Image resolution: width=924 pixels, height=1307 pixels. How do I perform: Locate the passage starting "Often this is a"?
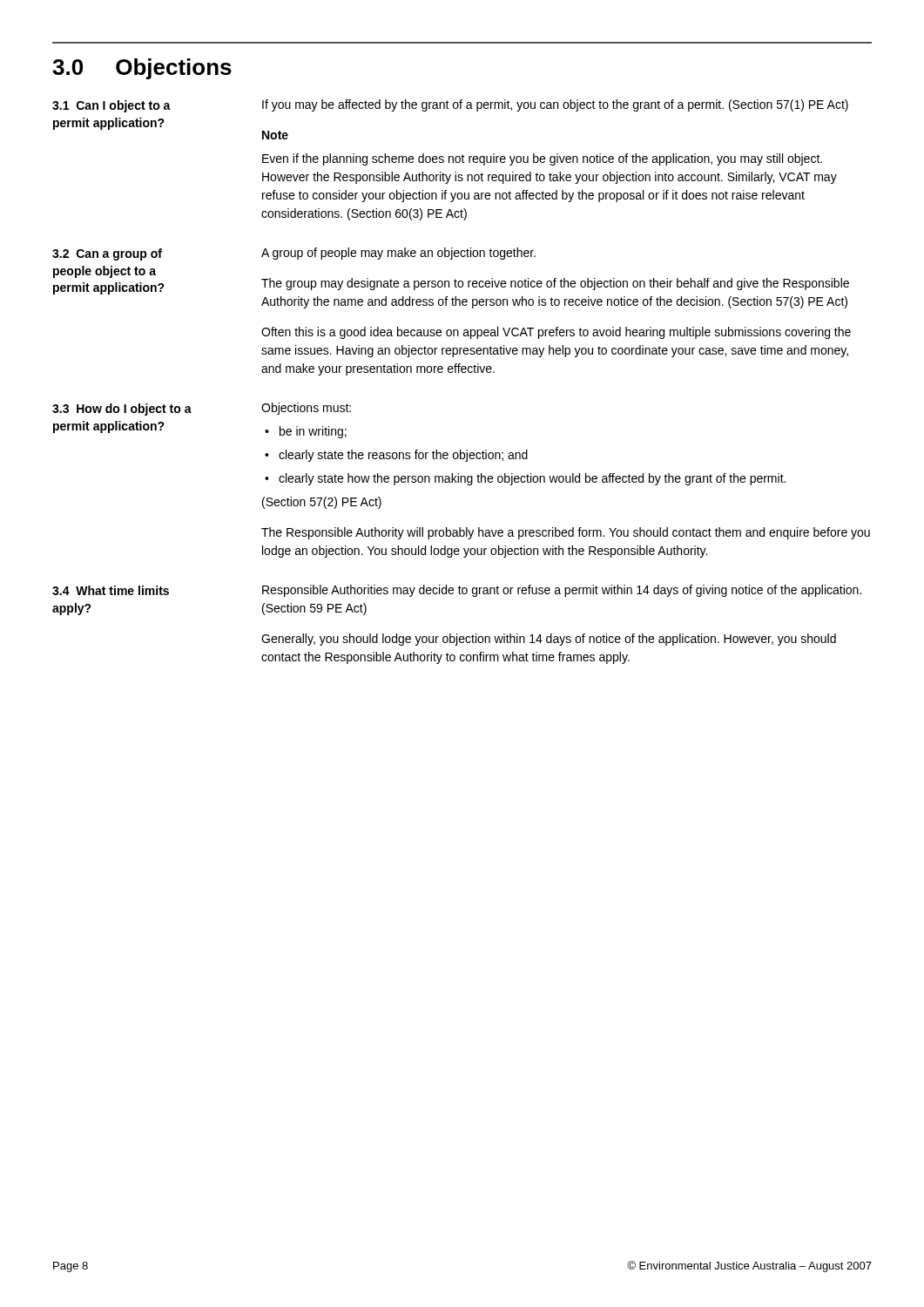[556, 350]
